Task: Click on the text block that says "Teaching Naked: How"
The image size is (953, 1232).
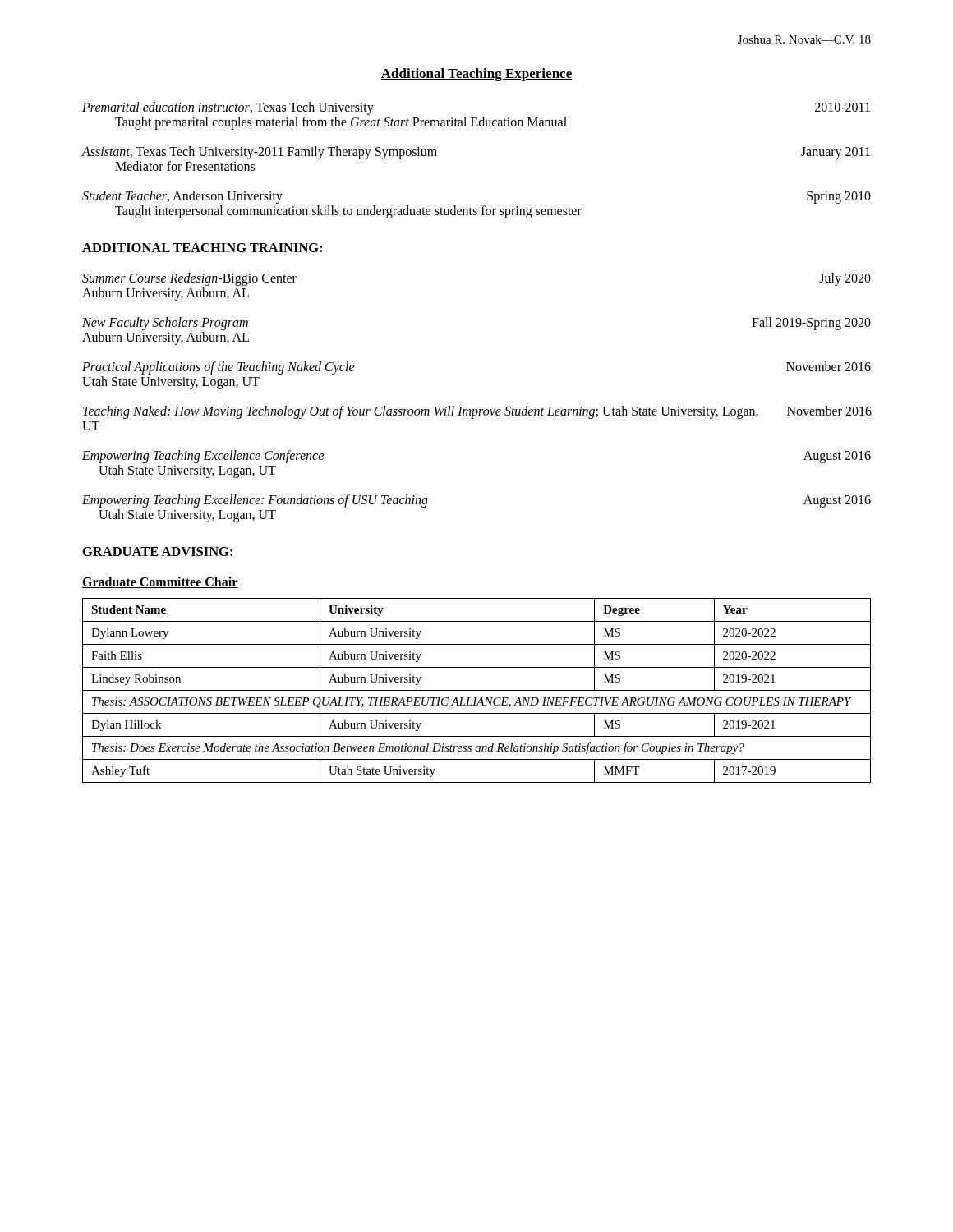Action: [476, 419]
